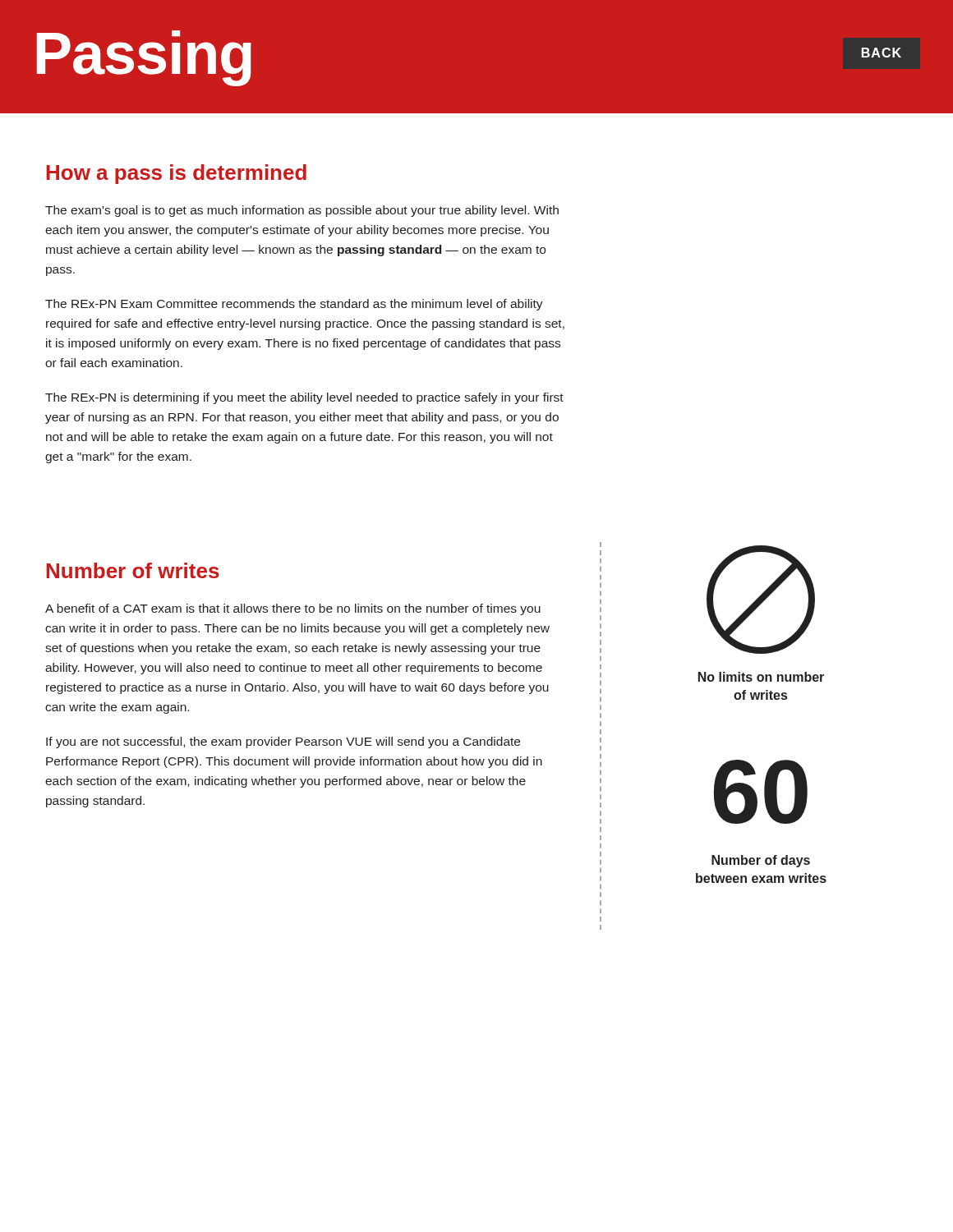Select the text starting "Passing BACK"
The height and width of the screenshot is (1232, 953).
(x=152, y=58)
